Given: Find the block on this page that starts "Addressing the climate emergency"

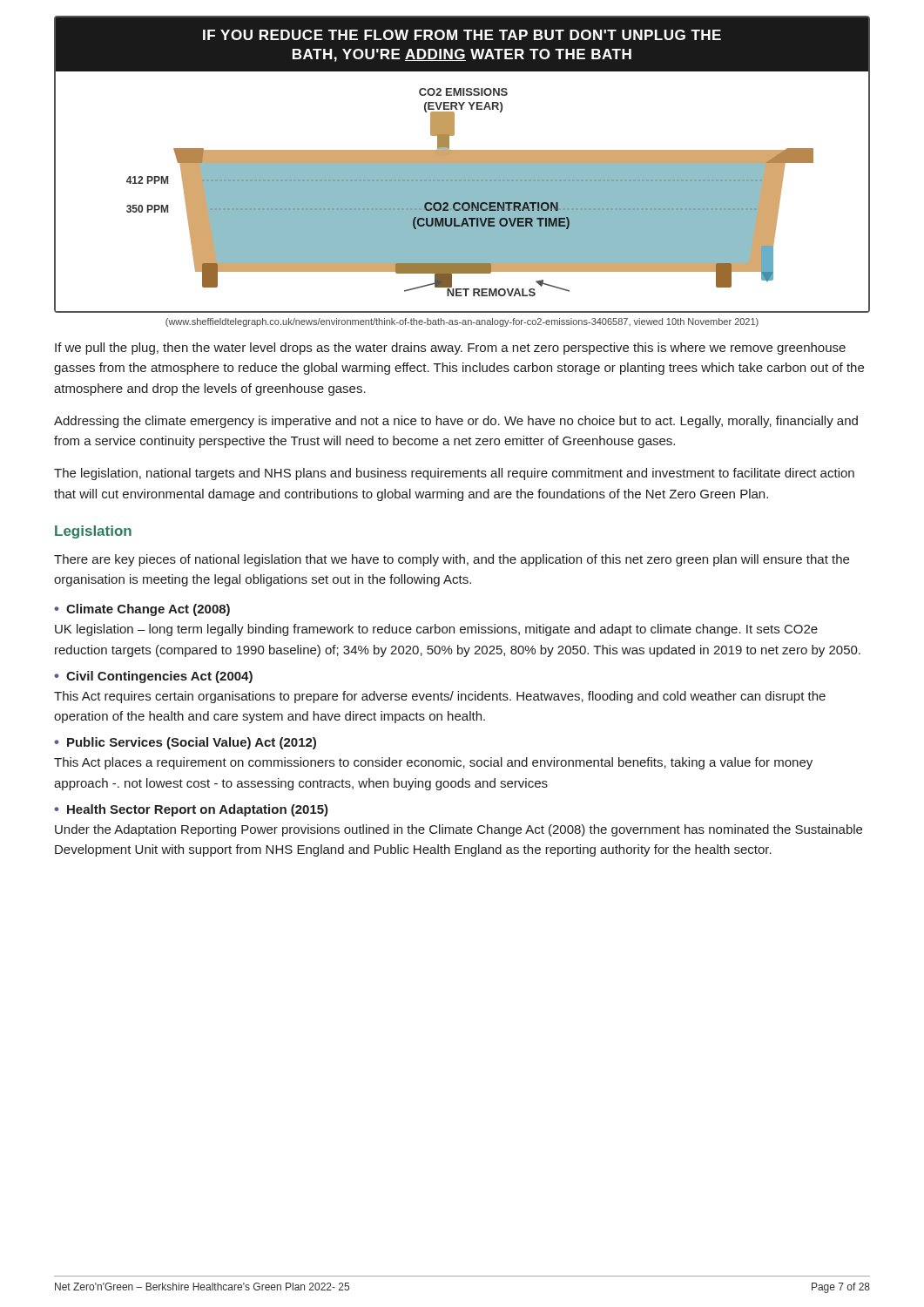Looking at the screenshot, I should coord(456,431).
